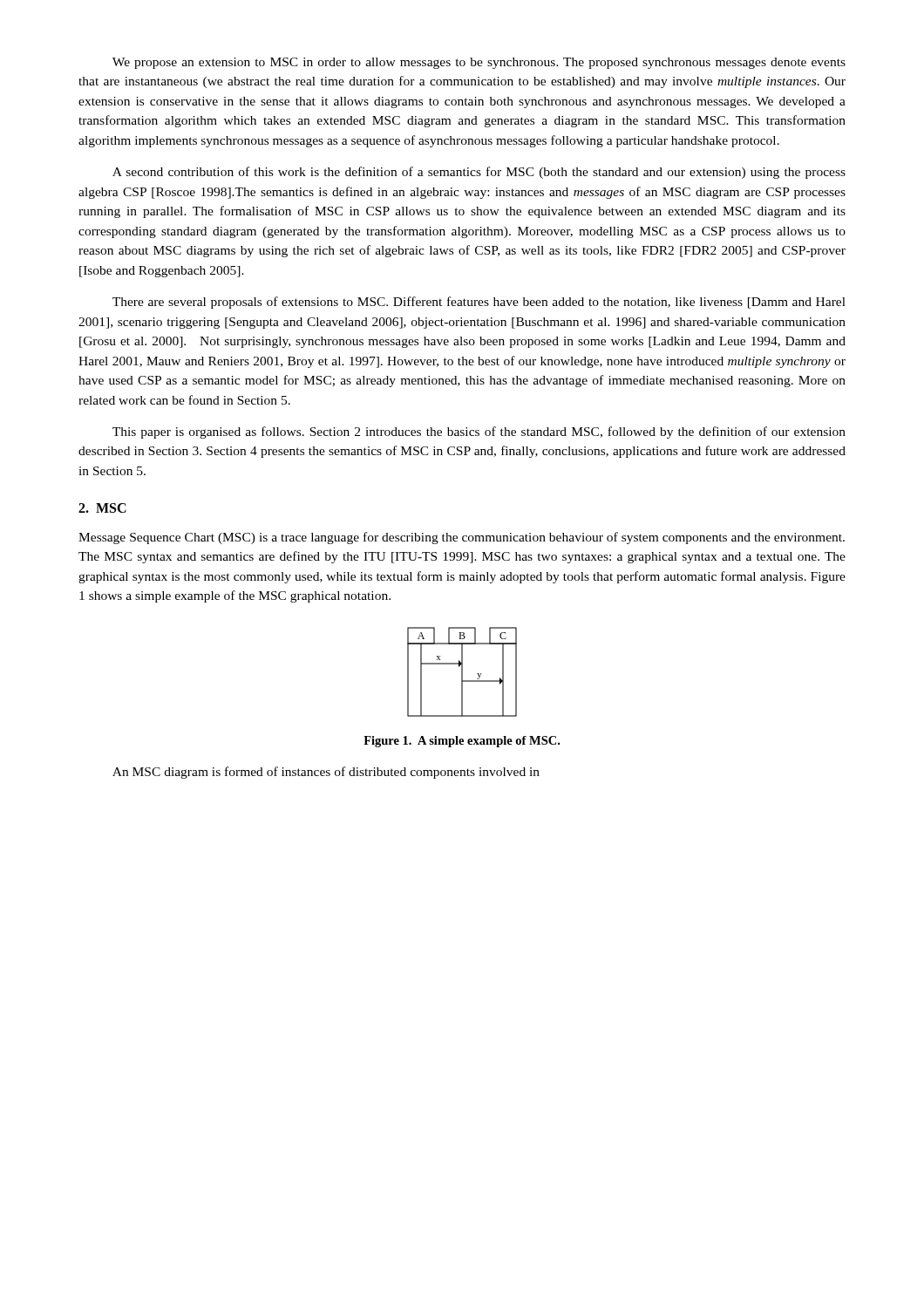Point to the block starting "An MSC diagram is"
Image resolution: width=924 pixels, height=1308 pixels.
[462, 772]
